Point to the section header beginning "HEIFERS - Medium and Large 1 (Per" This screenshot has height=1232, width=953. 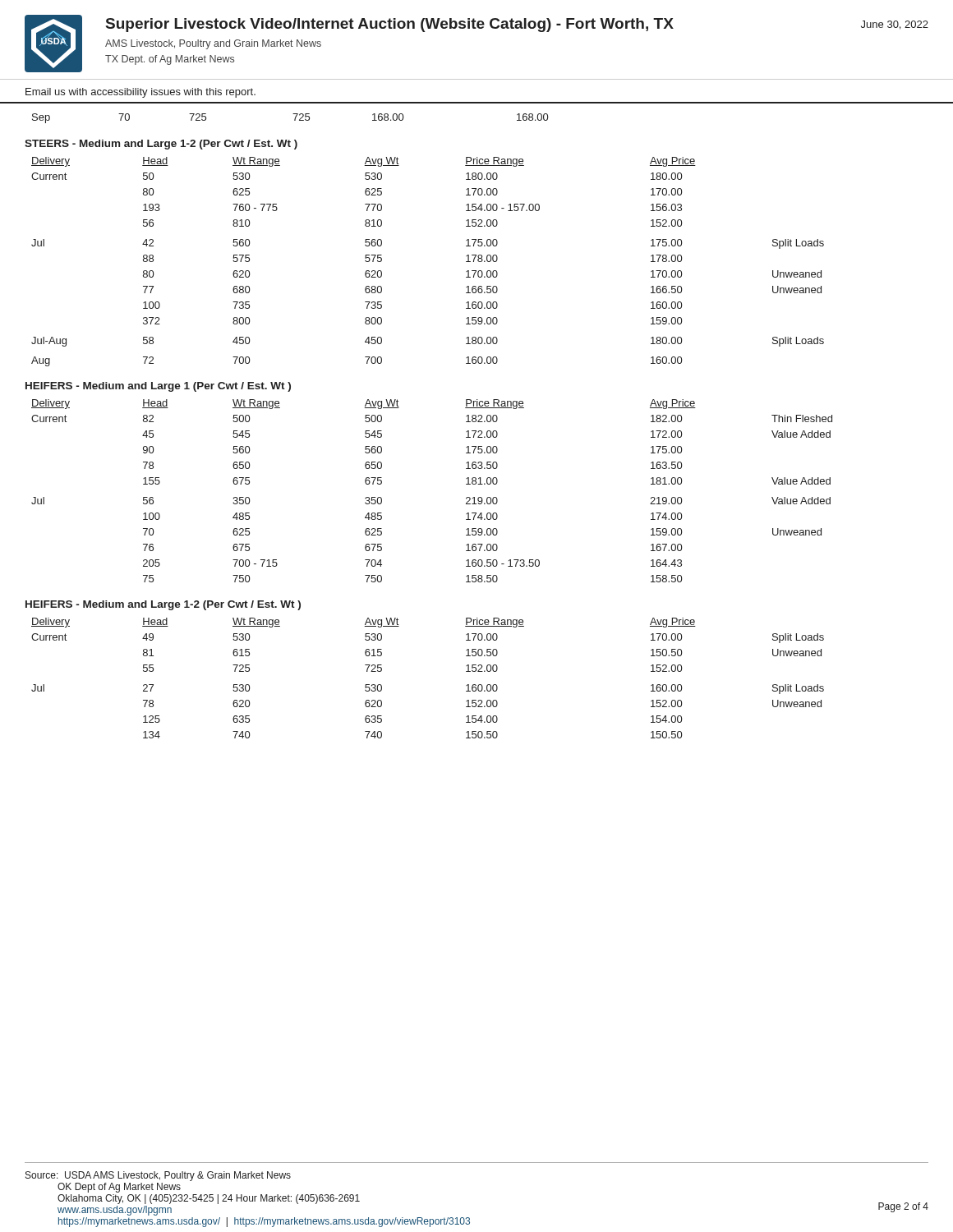click(x=158, y=386)
